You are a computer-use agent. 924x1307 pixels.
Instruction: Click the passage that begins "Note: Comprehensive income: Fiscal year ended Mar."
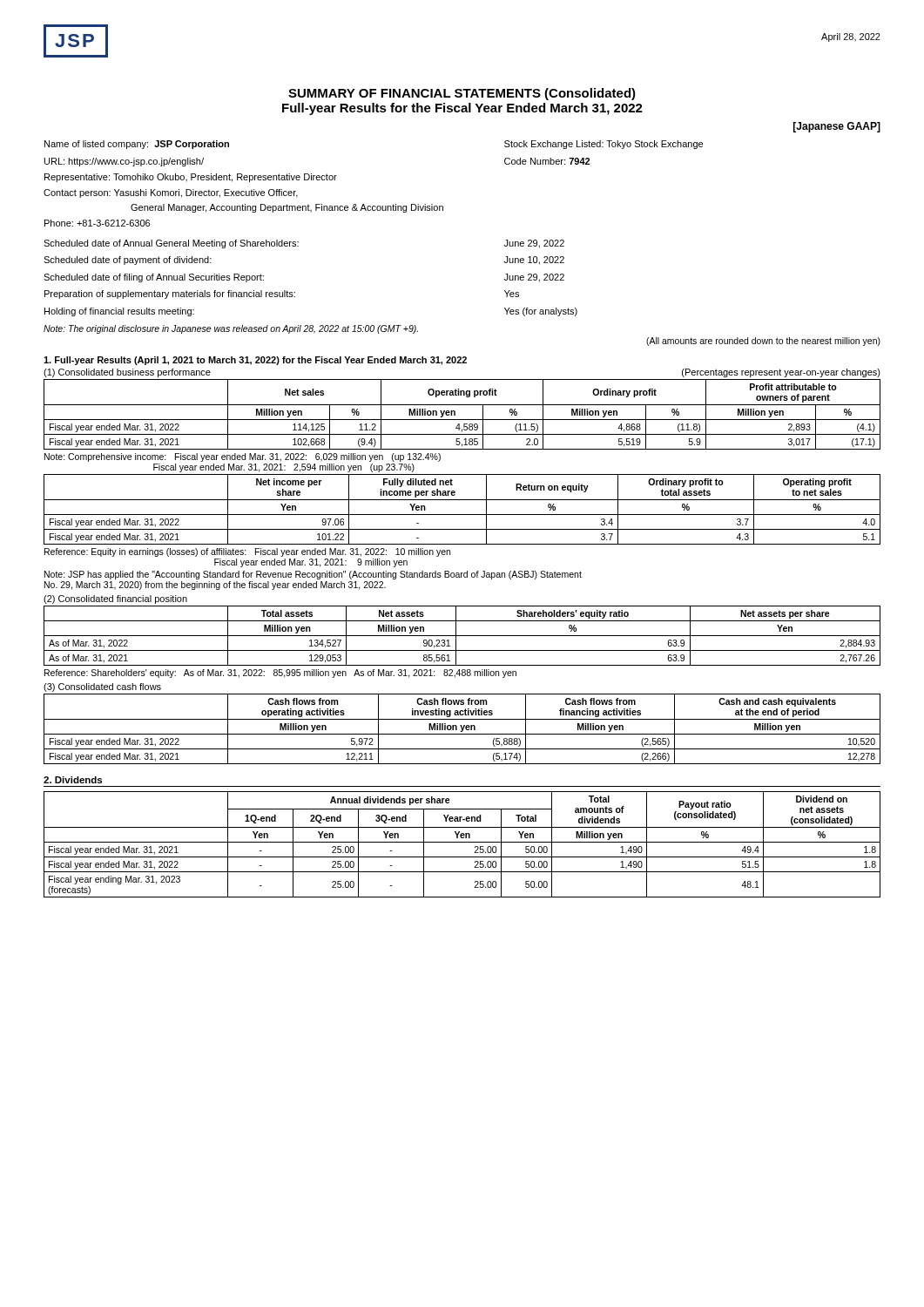pyautogui.click(x=242, y=461)
